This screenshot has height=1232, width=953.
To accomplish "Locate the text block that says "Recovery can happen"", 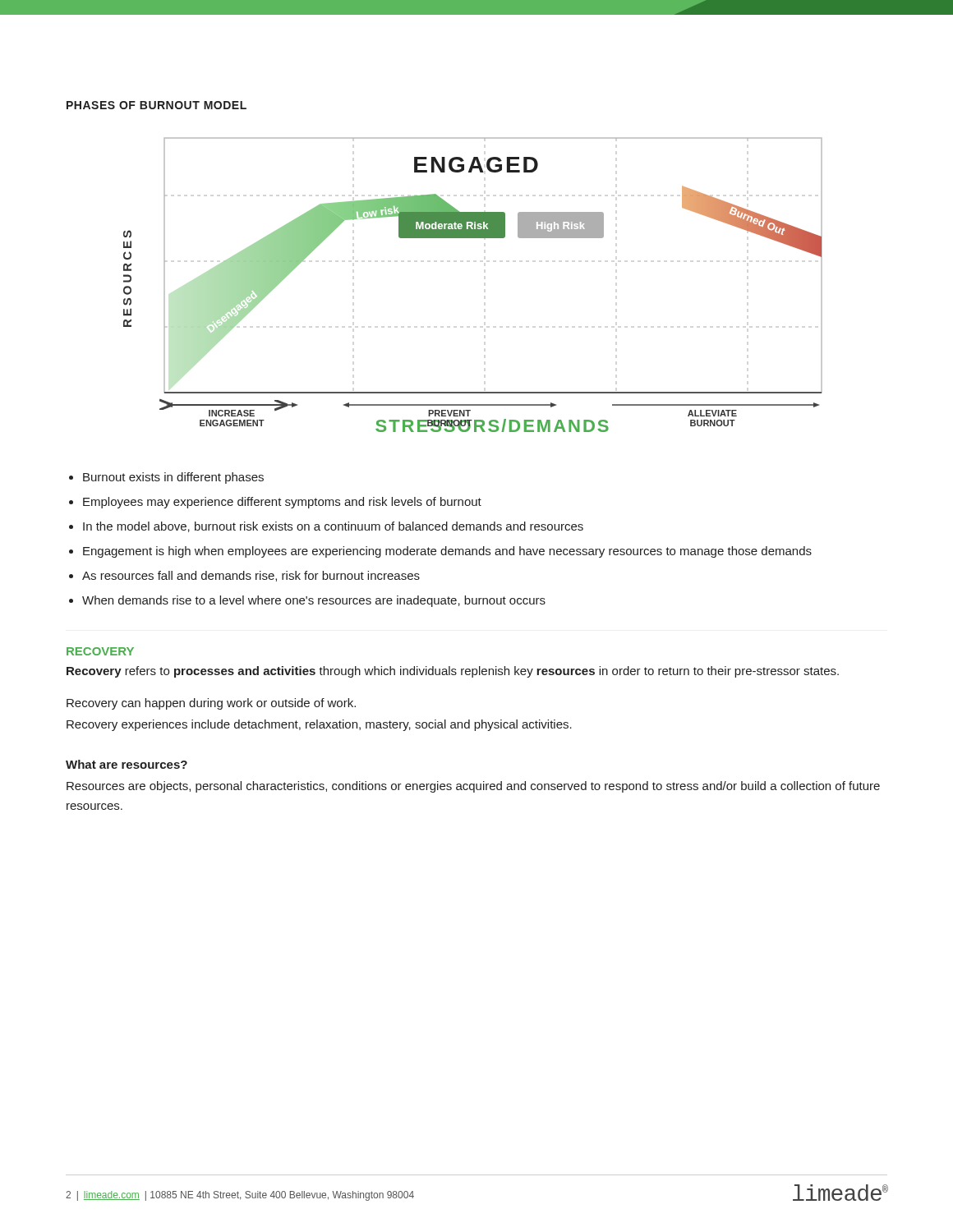I will (319, 713).
